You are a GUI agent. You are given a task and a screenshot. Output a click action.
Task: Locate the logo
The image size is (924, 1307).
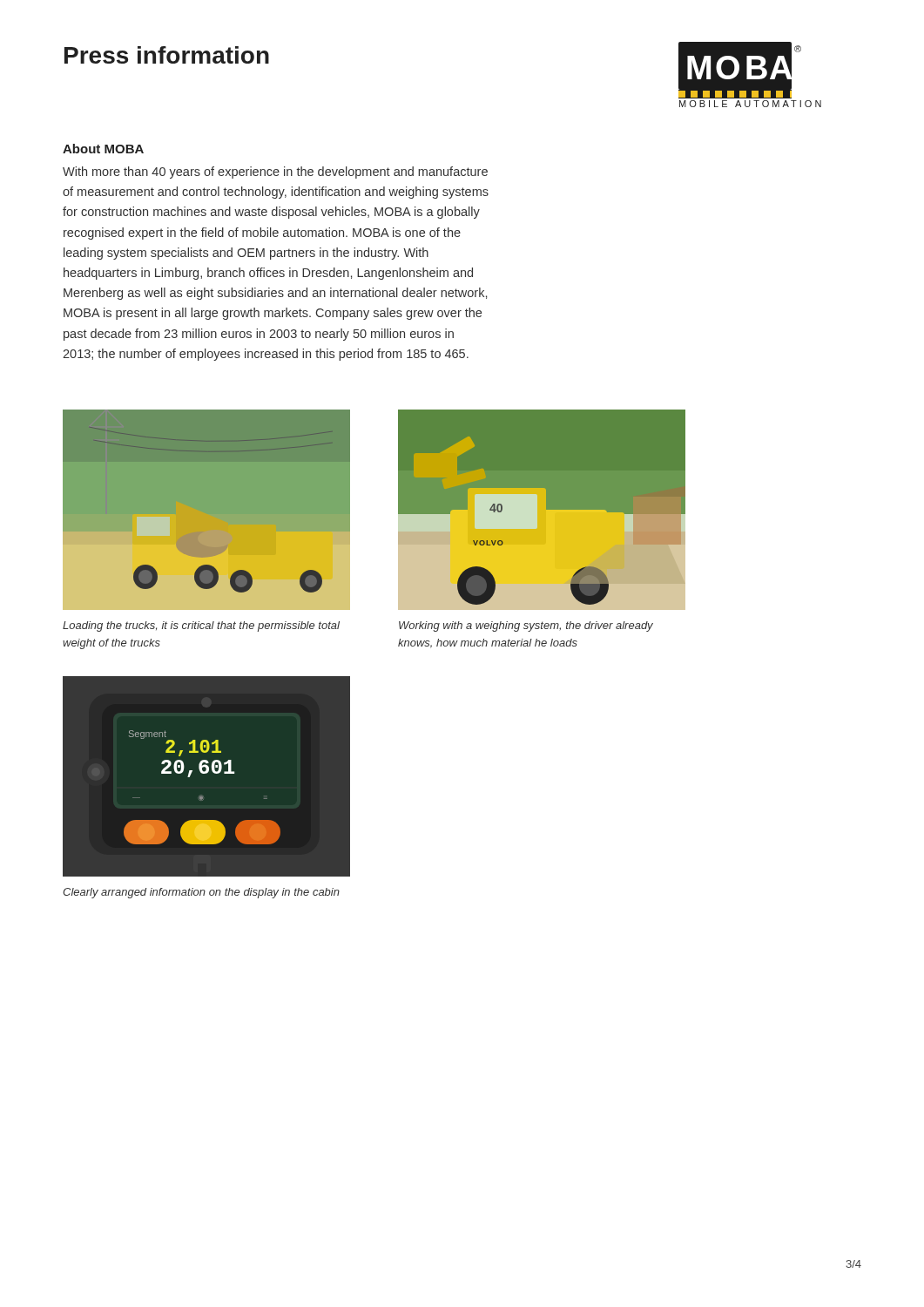(770, 76)
